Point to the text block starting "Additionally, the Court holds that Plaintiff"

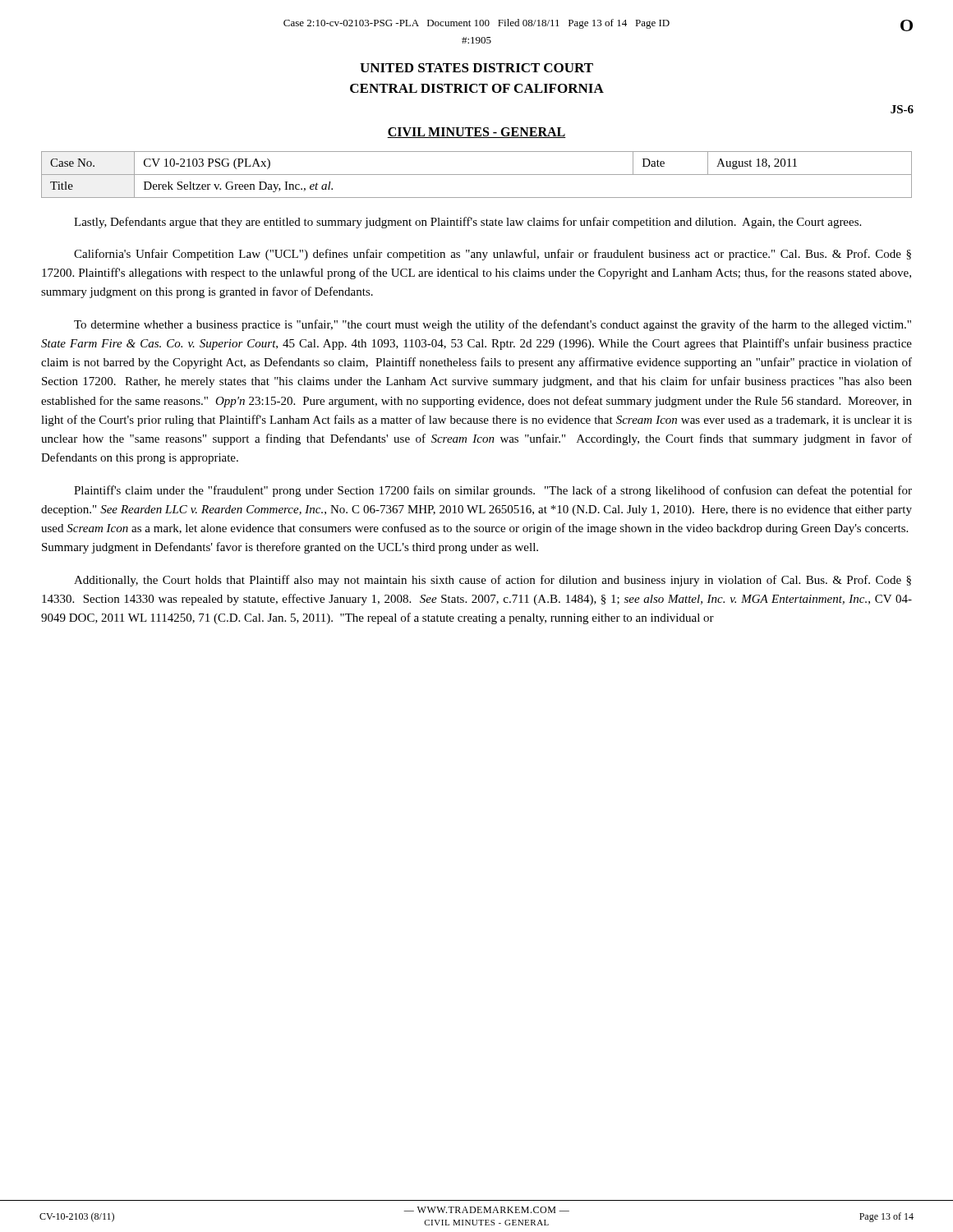(476, 599)
